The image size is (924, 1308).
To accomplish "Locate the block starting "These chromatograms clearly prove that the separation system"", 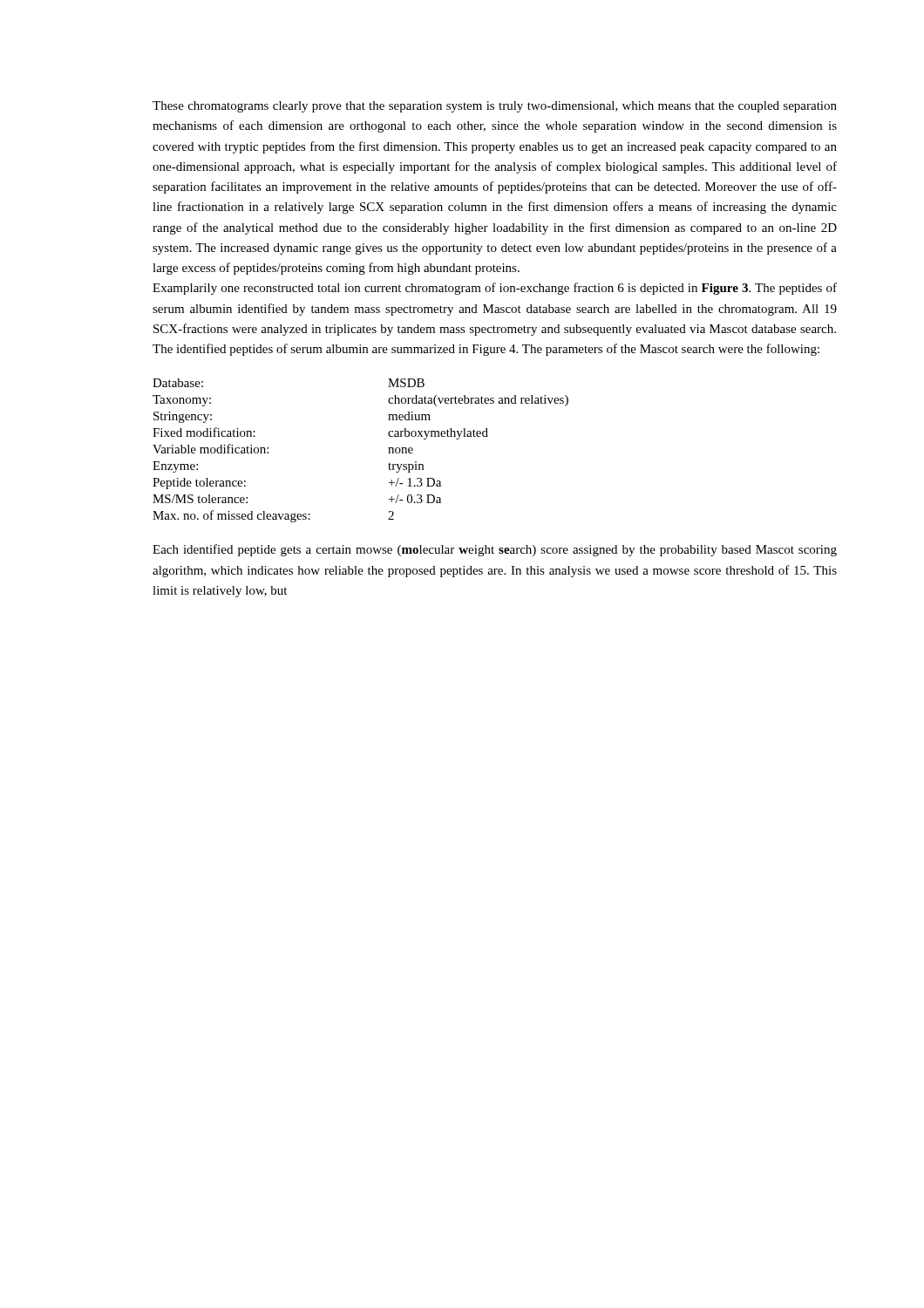I will pyautogui.click(x=495, y=227).
